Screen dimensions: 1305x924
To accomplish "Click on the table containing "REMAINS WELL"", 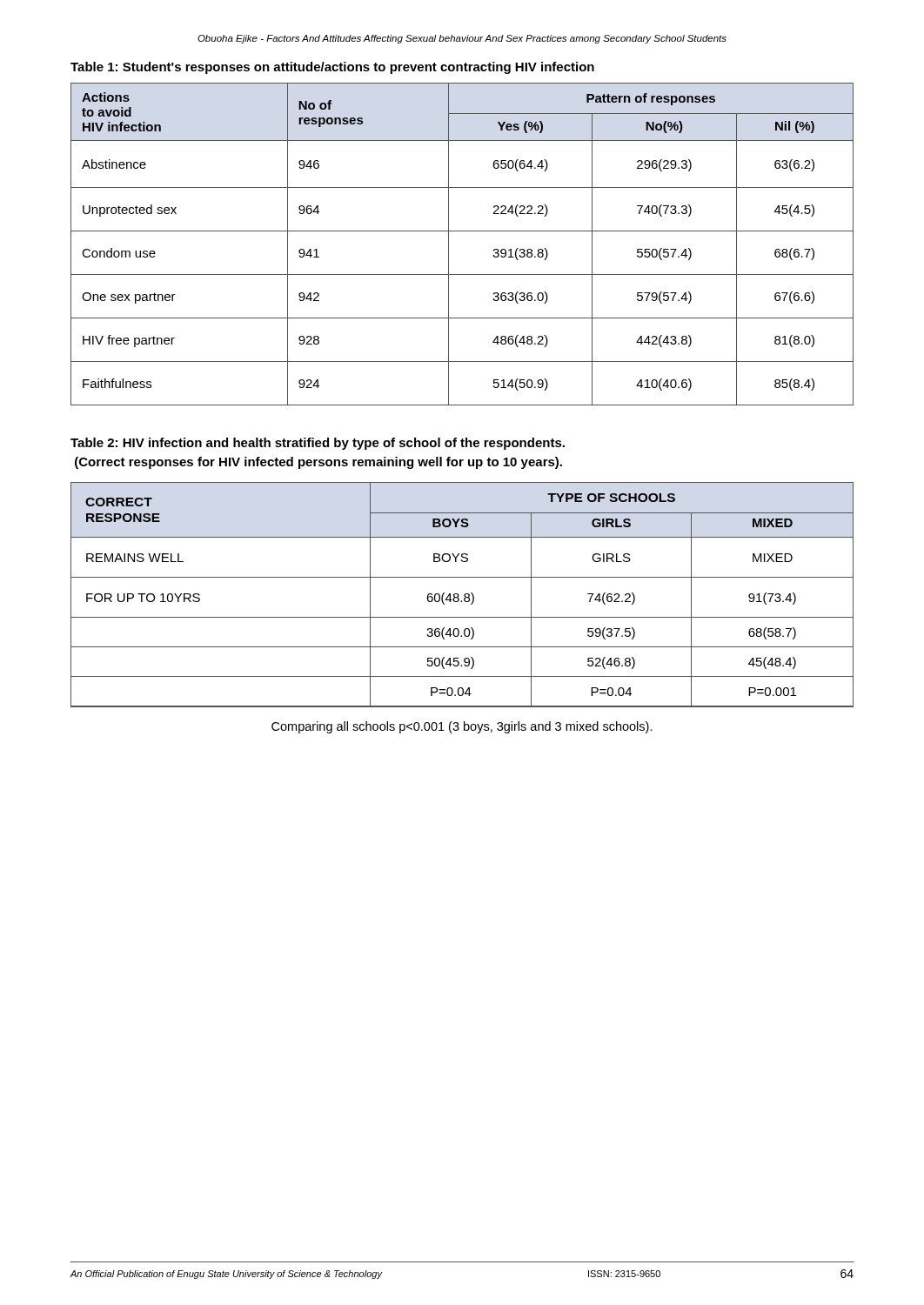I will (462, 594).
